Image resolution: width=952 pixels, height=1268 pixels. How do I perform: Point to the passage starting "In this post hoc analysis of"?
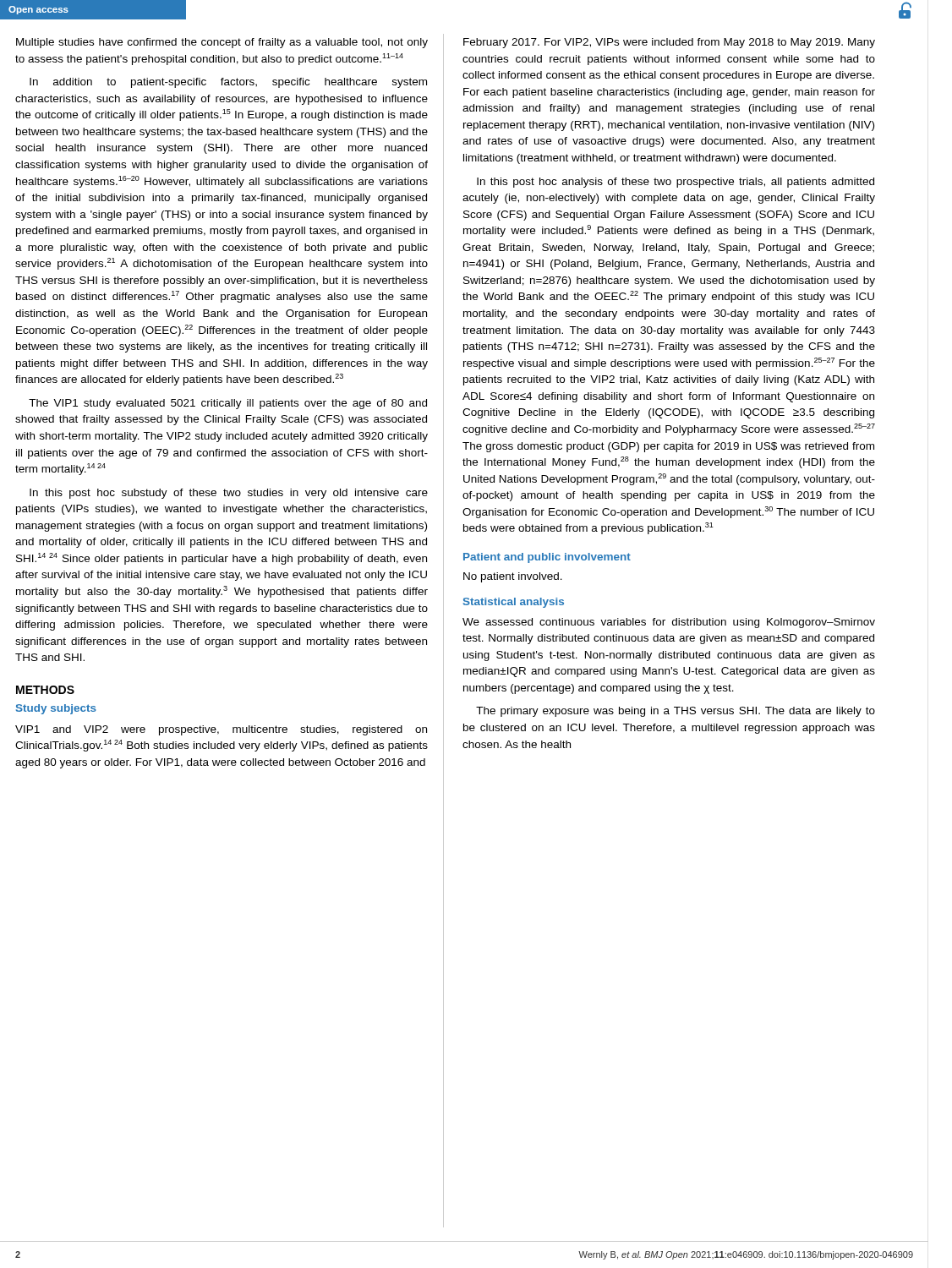[x=669, y=355]
